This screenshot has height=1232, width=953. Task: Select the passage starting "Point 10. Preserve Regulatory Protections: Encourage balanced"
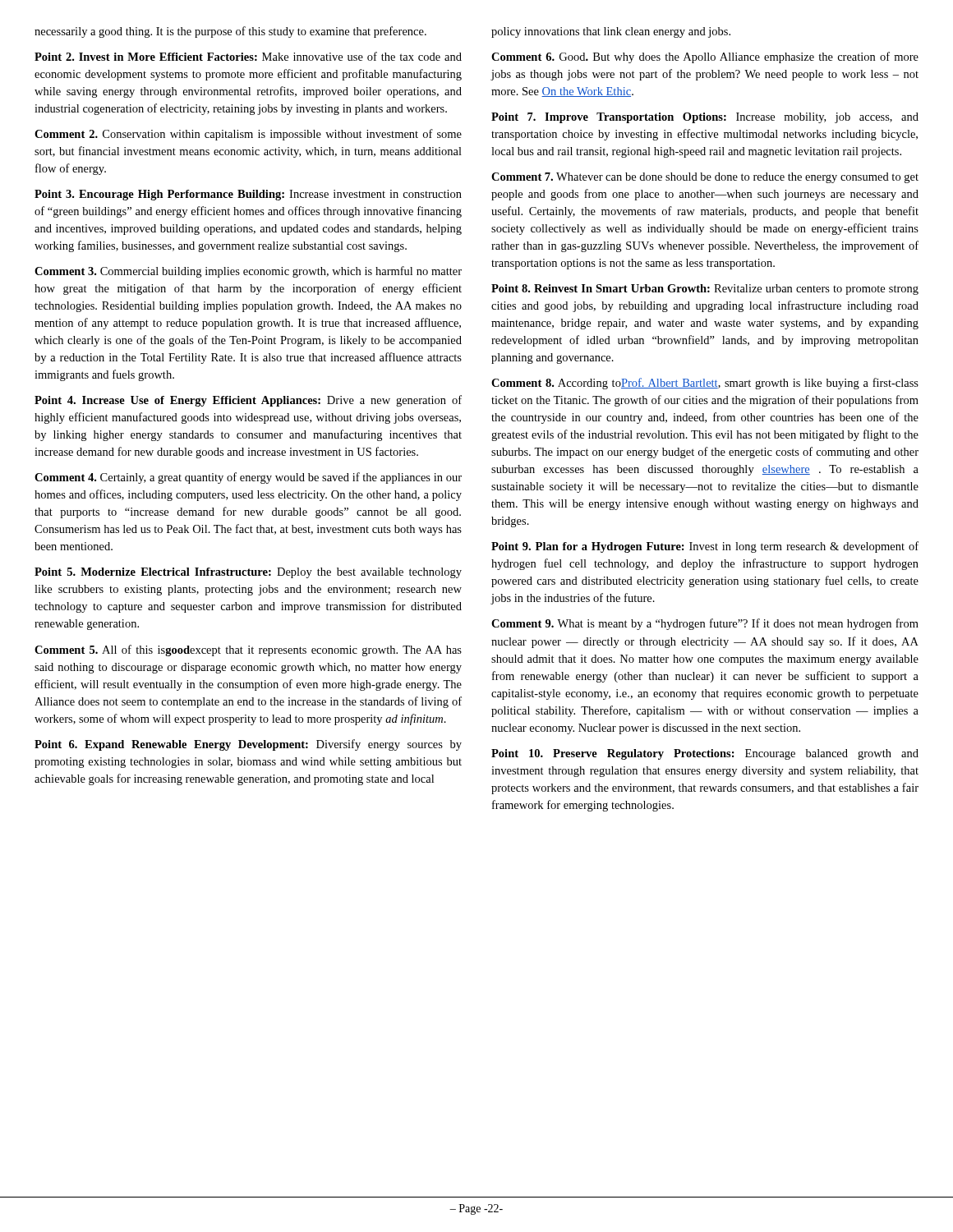click(705, 779)
